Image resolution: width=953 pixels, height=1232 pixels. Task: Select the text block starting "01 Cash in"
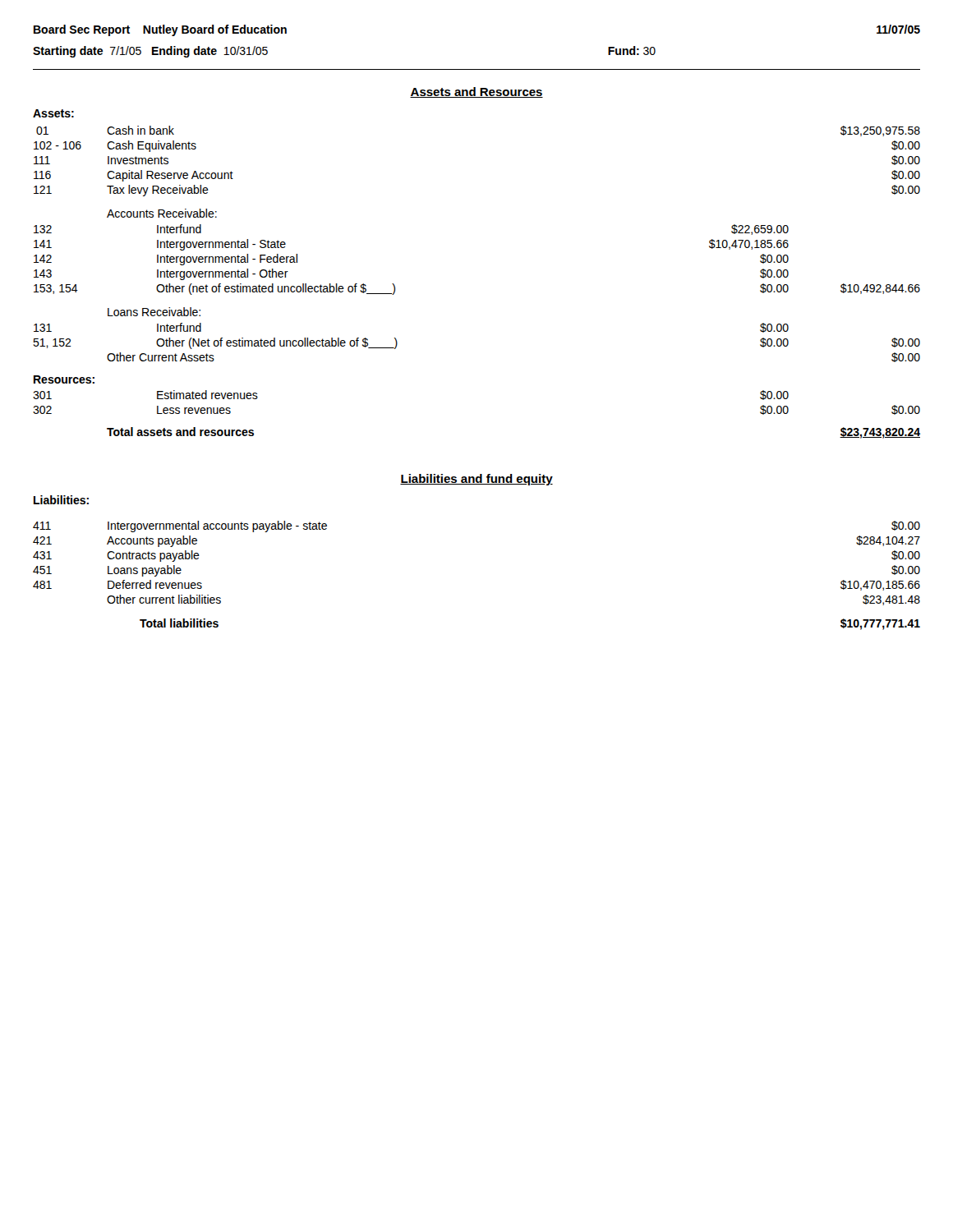42,131
